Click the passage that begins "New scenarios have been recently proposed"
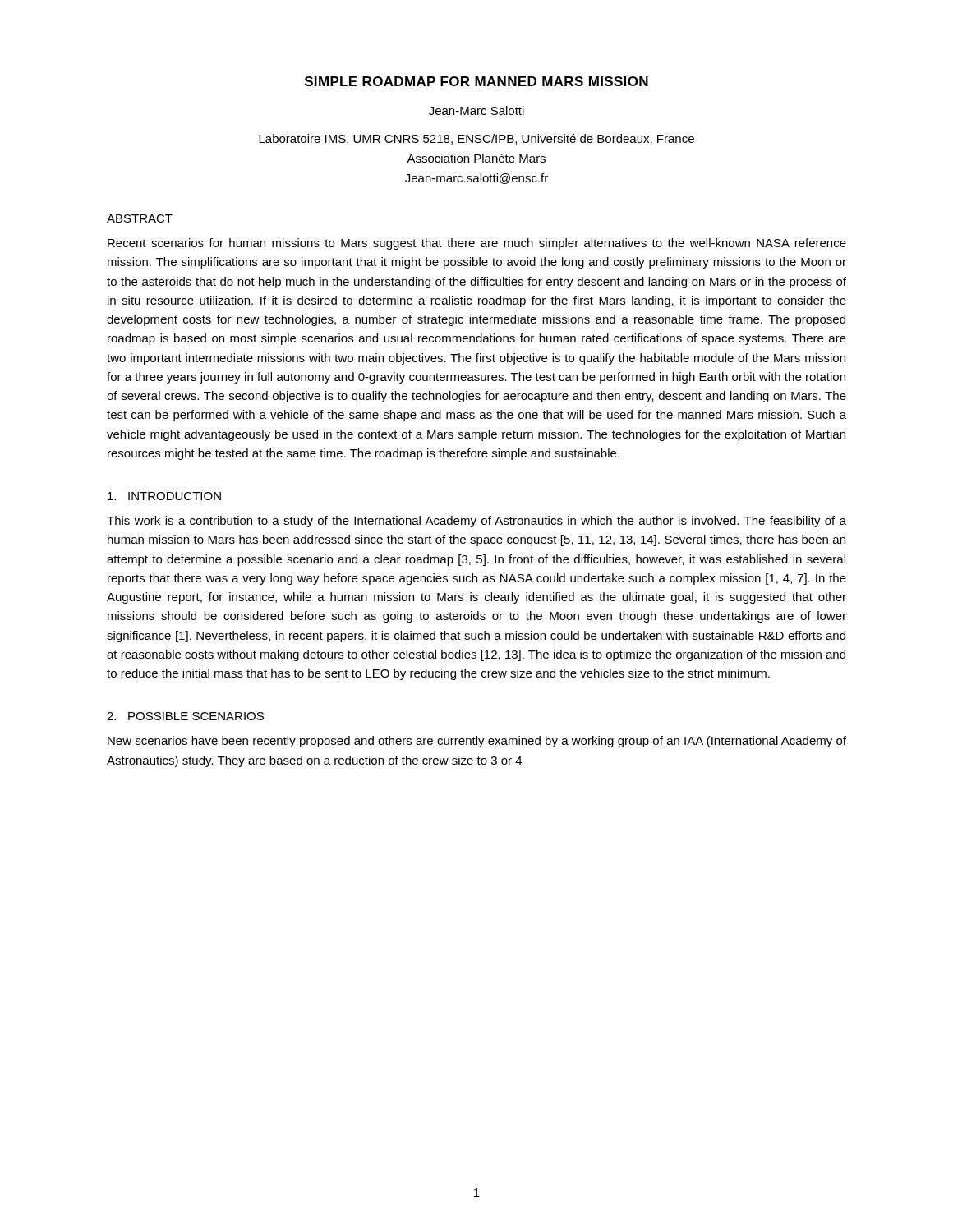The height and width of the screenshot is (1232, 953). pyautogui.click(x=476, y=750)
